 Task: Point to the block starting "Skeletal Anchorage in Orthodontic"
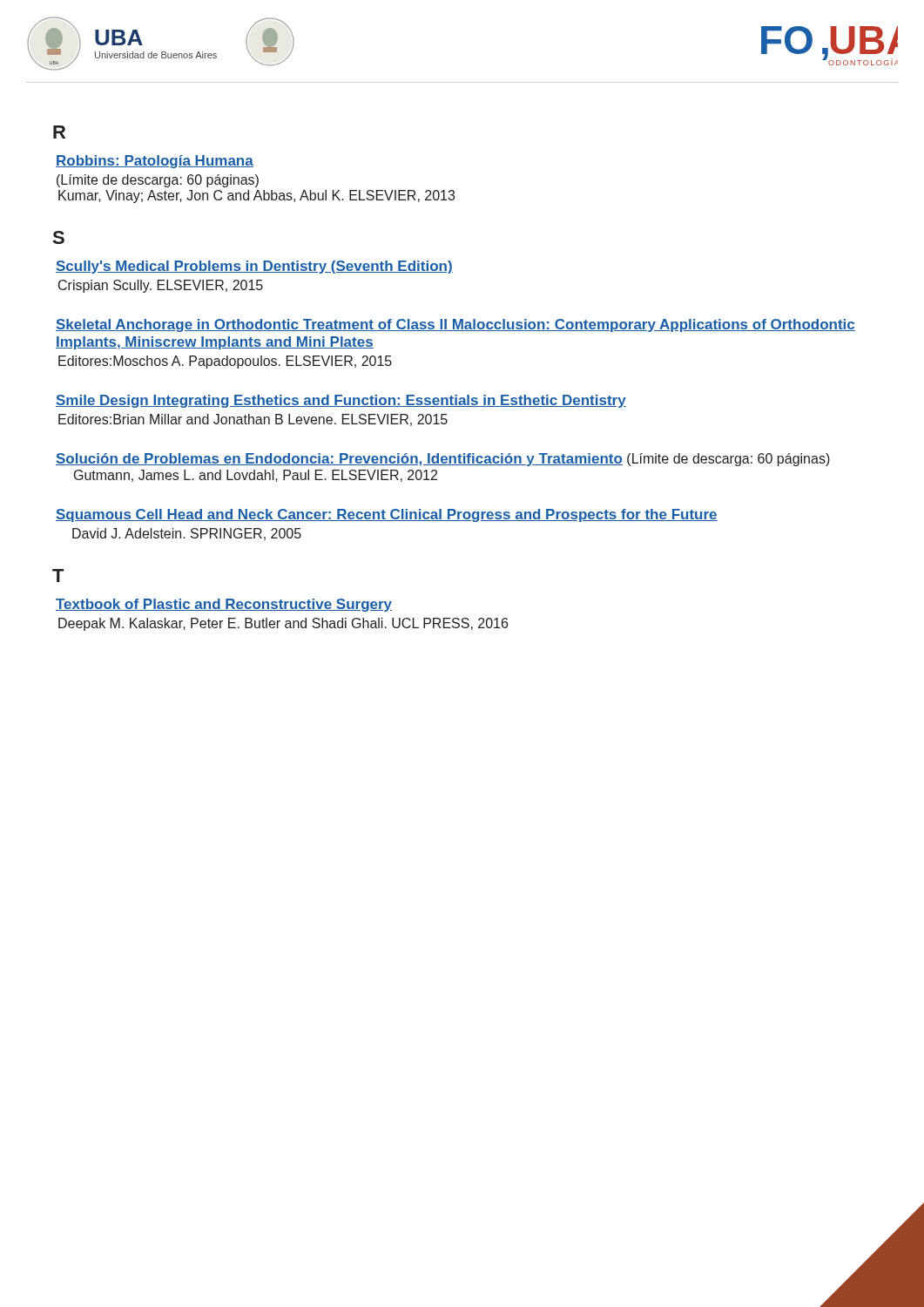(x=455, y=325)
